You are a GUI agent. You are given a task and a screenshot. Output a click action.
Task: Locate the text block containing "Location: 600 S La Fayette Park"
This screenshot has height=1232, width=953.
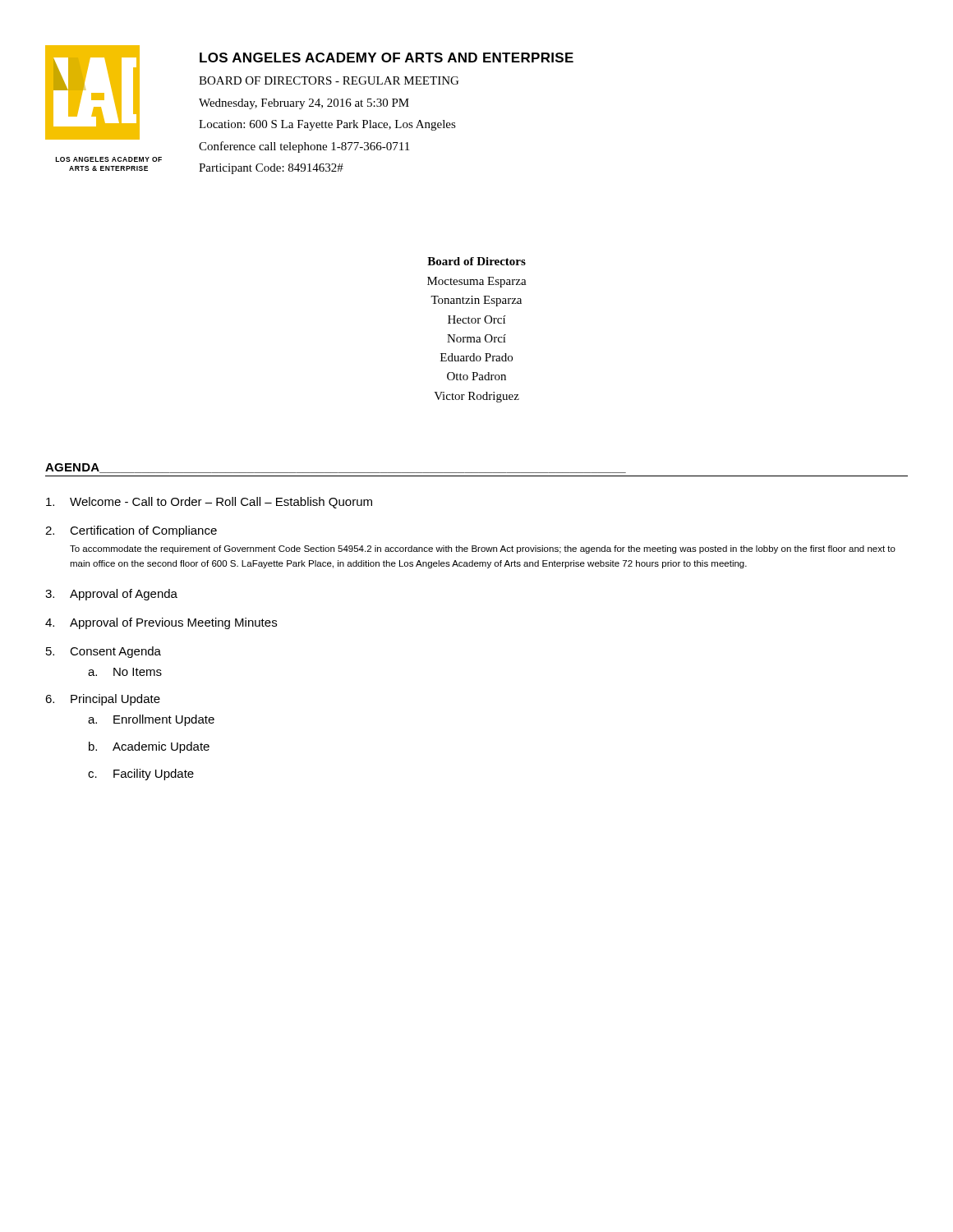pyautogui.click(x=327, y=124)
